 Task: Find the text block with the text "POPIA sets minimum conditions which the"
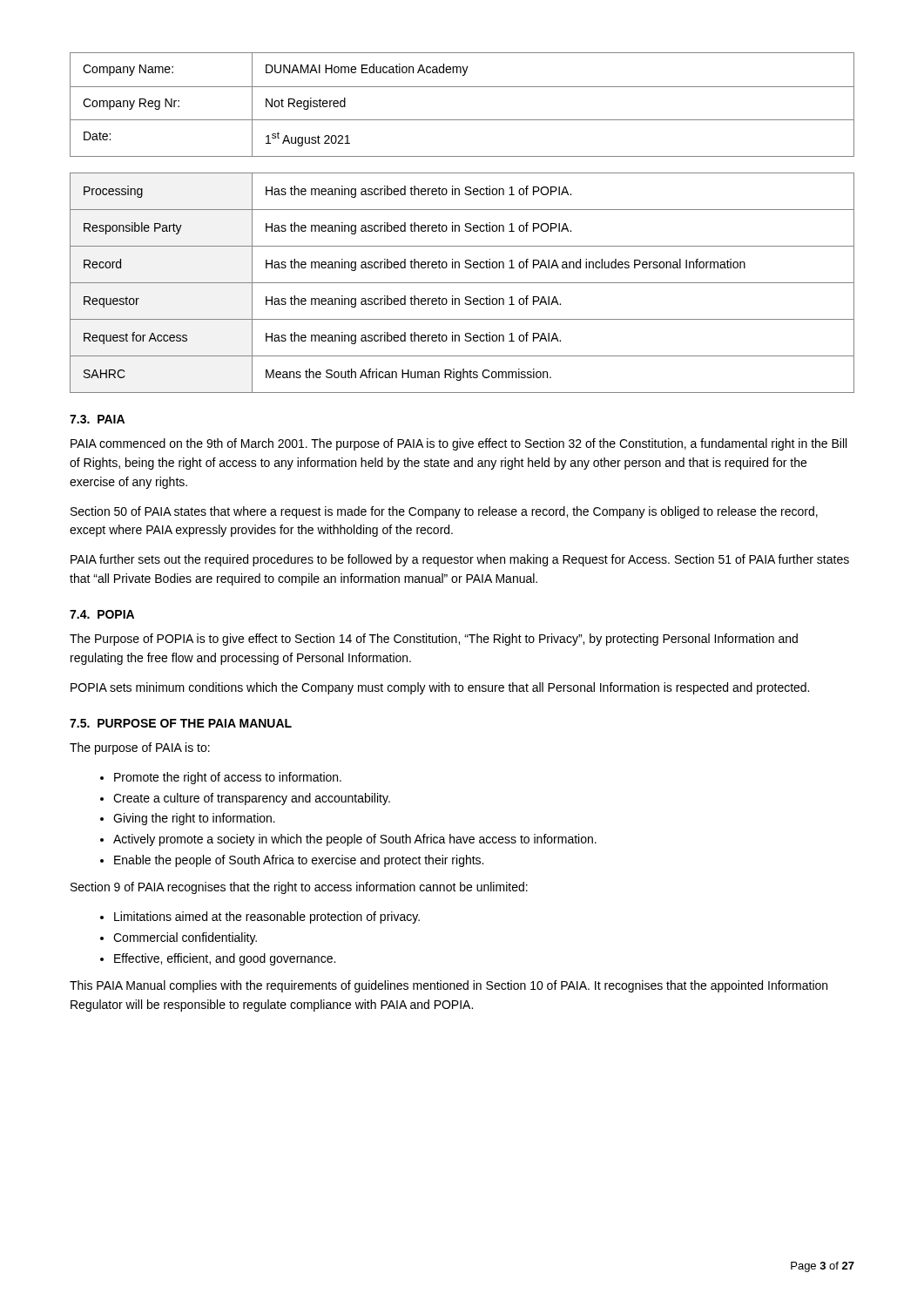(440, 687)
